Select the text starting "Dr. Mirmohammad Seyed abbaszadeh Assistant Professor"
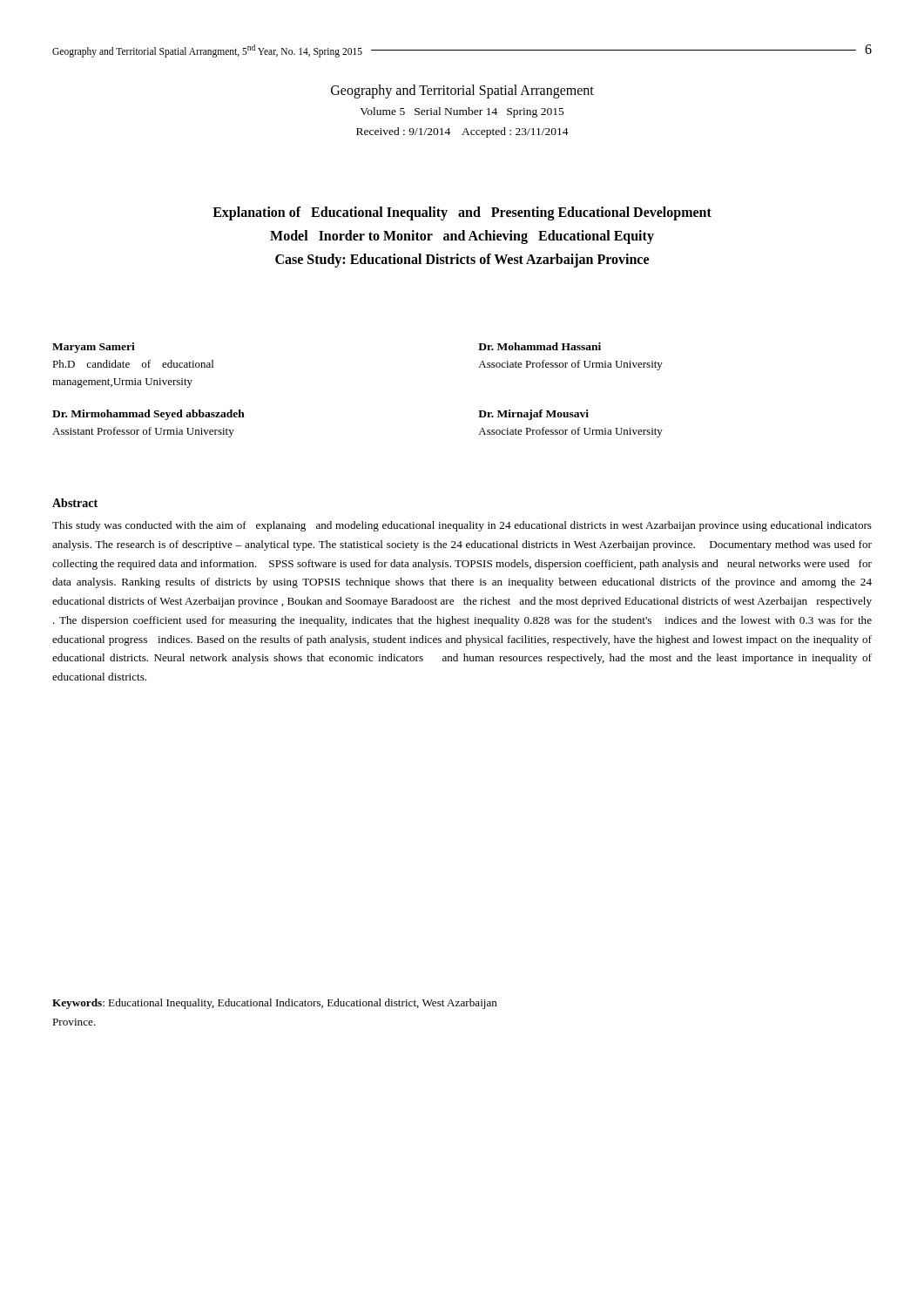Viewport: 924px width, 1307px height. coord(249,423)
